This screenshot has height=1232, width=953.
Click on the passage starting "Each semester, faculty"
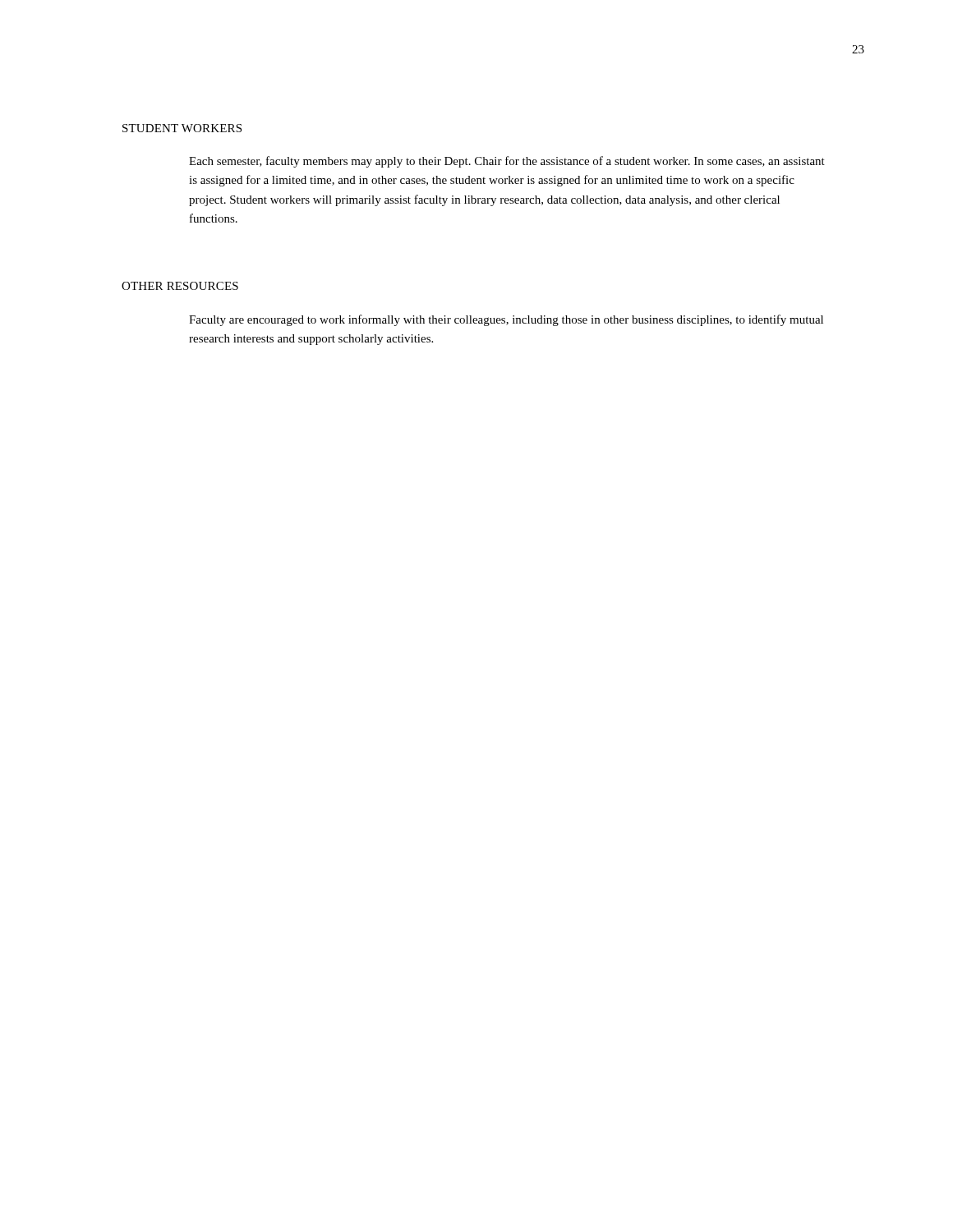point(507,190)
